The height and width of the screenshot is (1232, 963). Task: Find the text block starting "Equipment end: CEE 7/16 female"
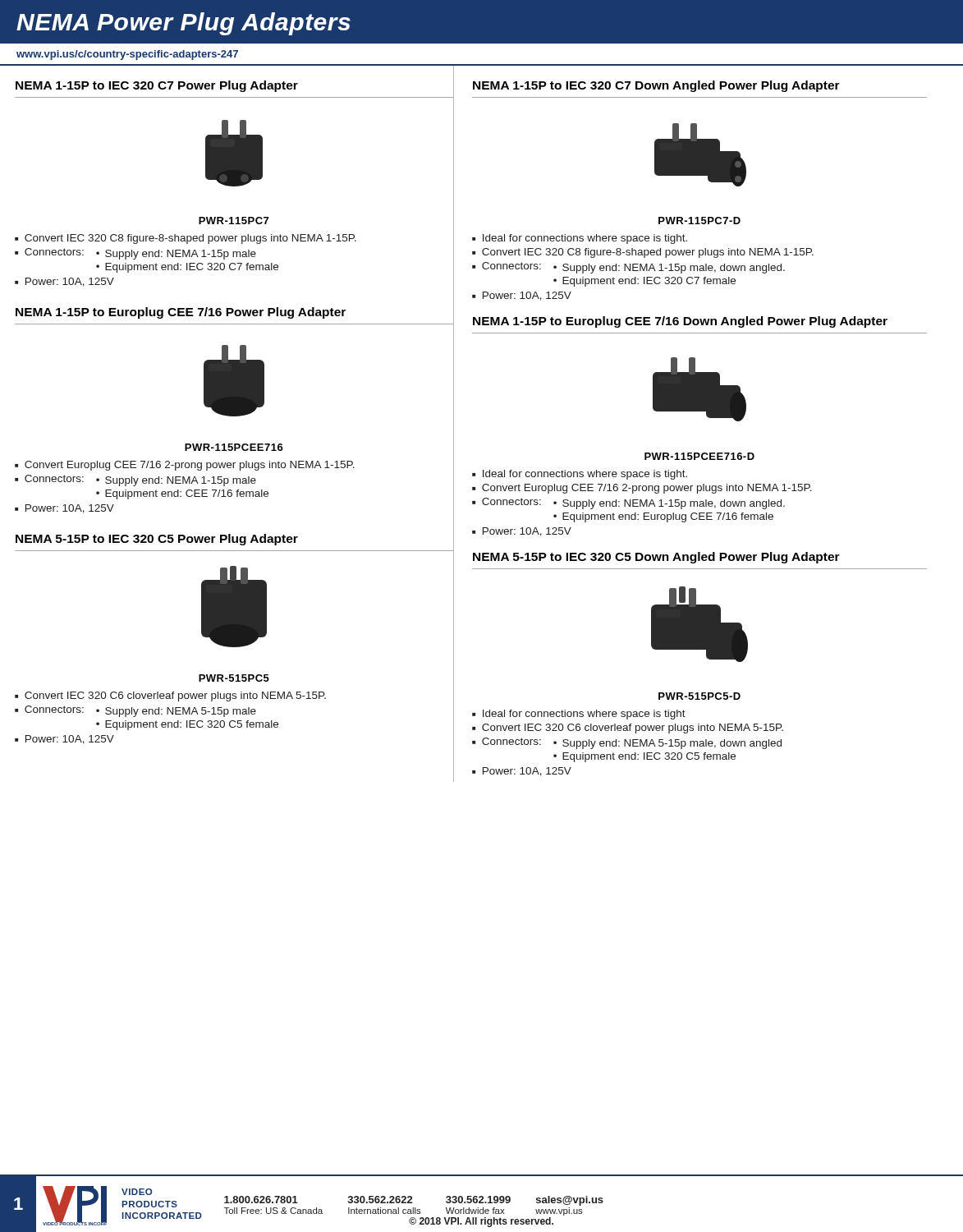[x=187, y=493]
